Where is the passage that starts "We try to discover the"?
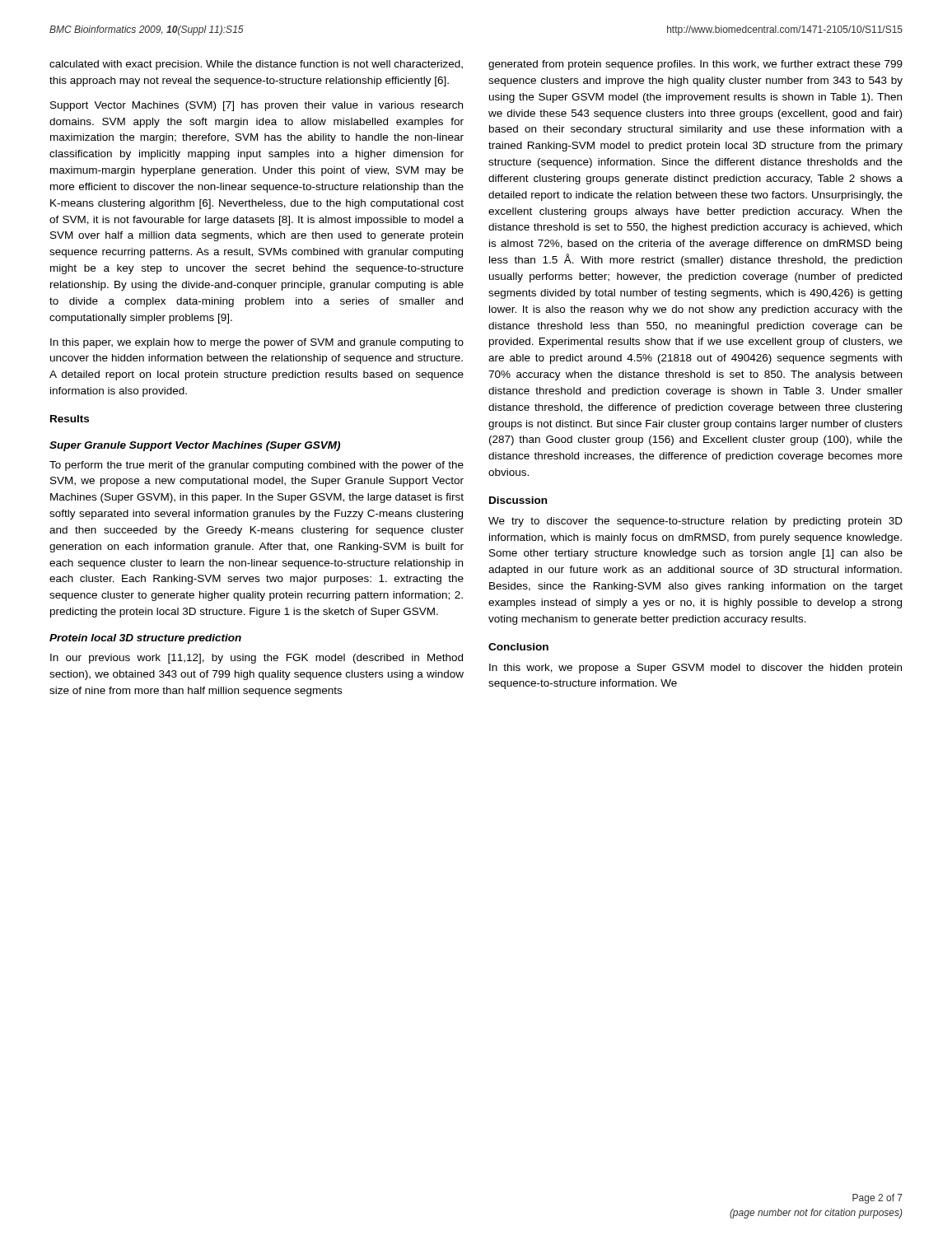This screenshot has height=1235, width=952. [x=695, y=570]
